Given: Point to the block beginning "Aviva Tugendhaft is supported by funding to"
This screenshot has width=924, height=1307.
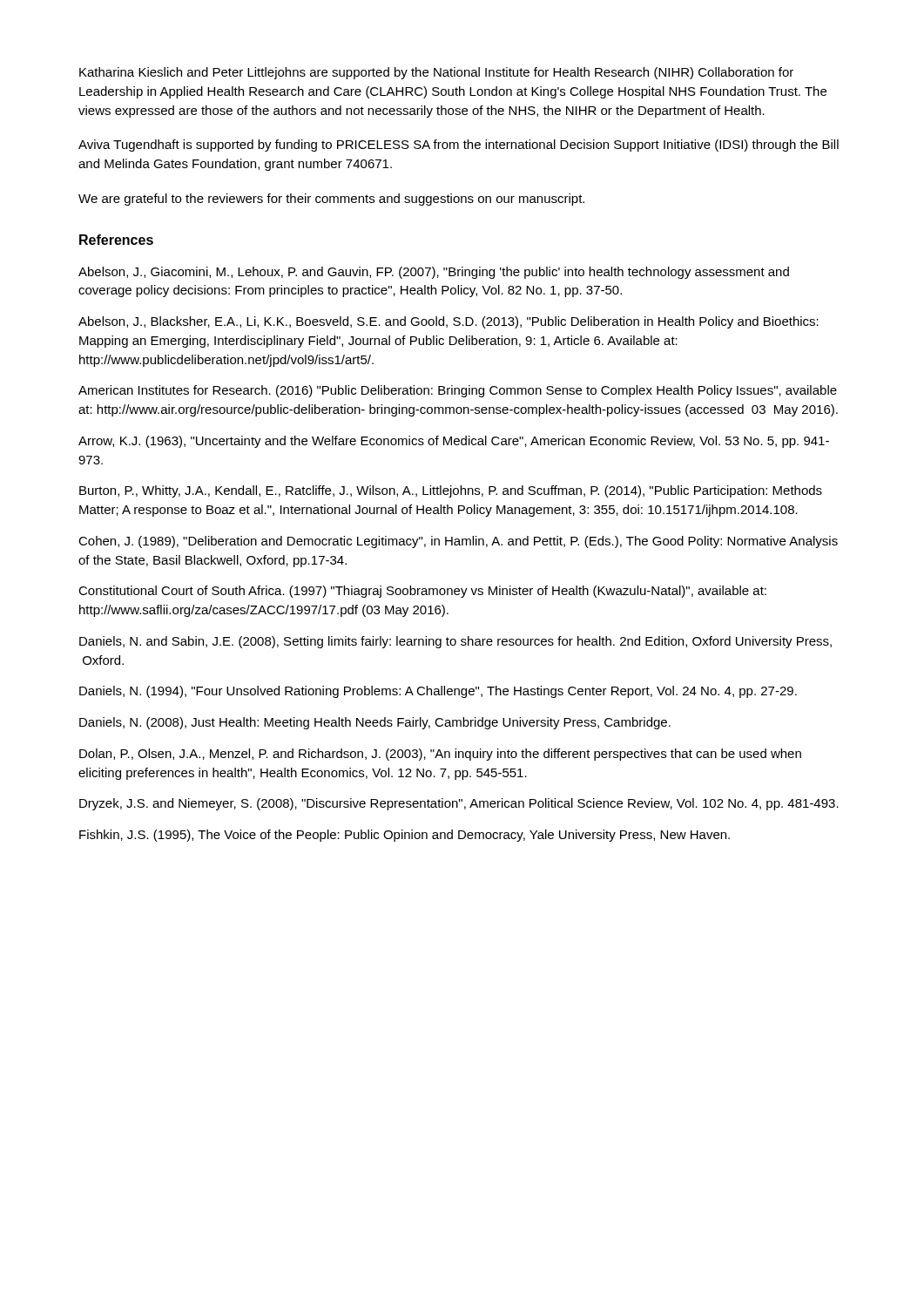Looking at the screenshot, I should (459, 154).
